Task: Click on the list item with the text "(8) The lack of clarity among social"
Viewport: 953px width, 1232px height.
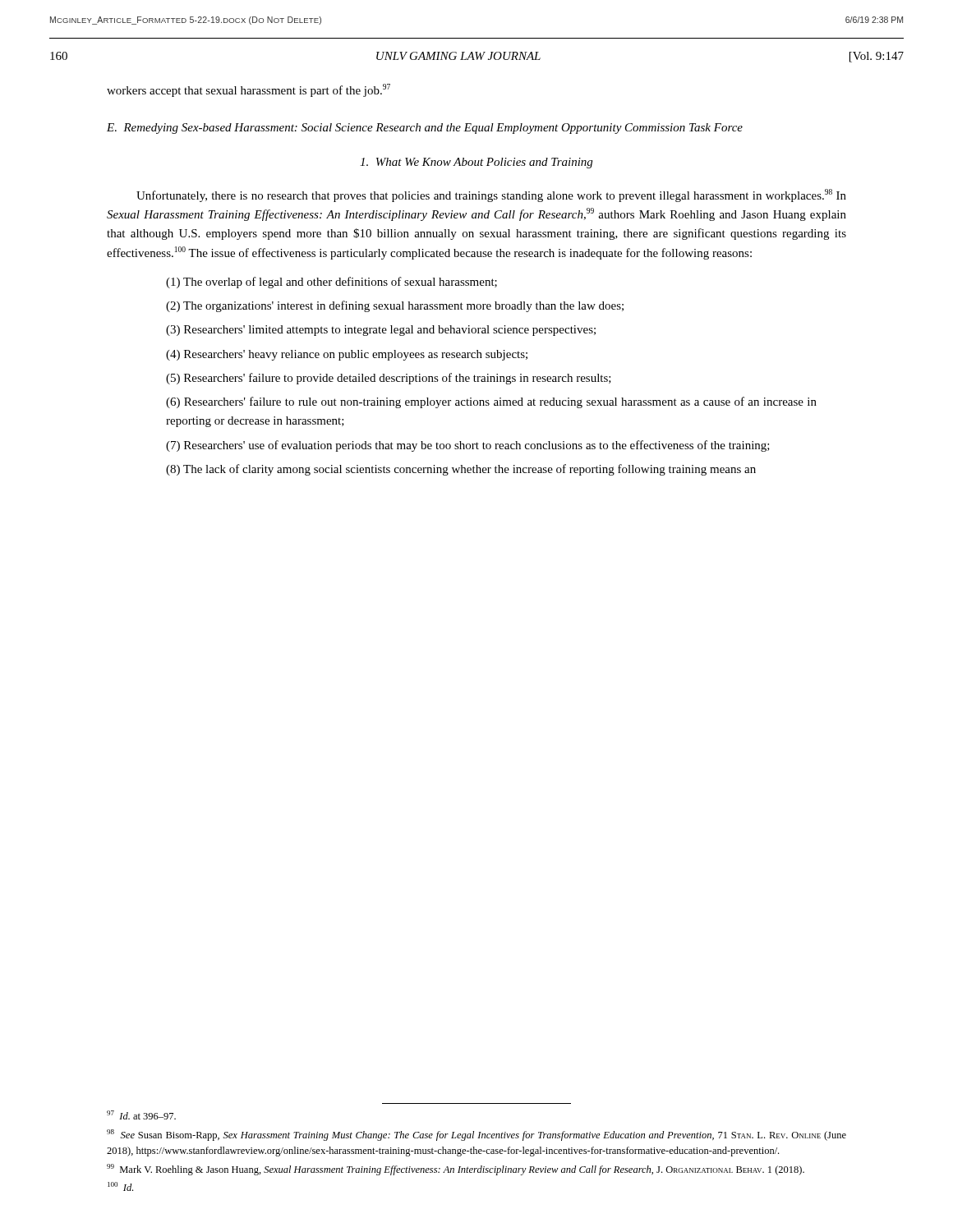Action: point(461,469)
